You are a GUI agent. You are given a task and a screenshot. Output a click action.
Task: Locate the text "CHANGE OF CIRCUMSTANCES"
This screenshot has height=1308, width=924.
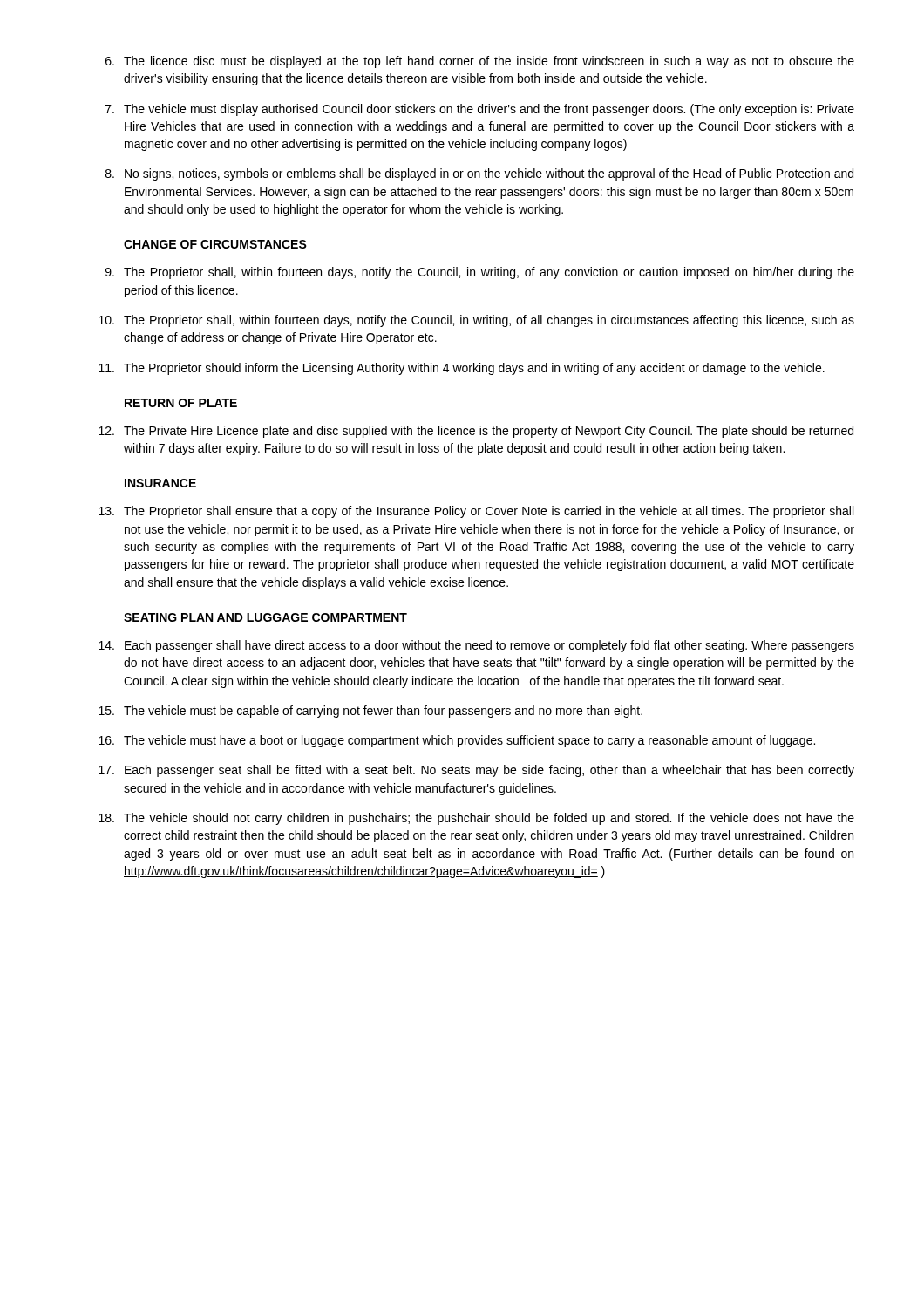[215, 244]
